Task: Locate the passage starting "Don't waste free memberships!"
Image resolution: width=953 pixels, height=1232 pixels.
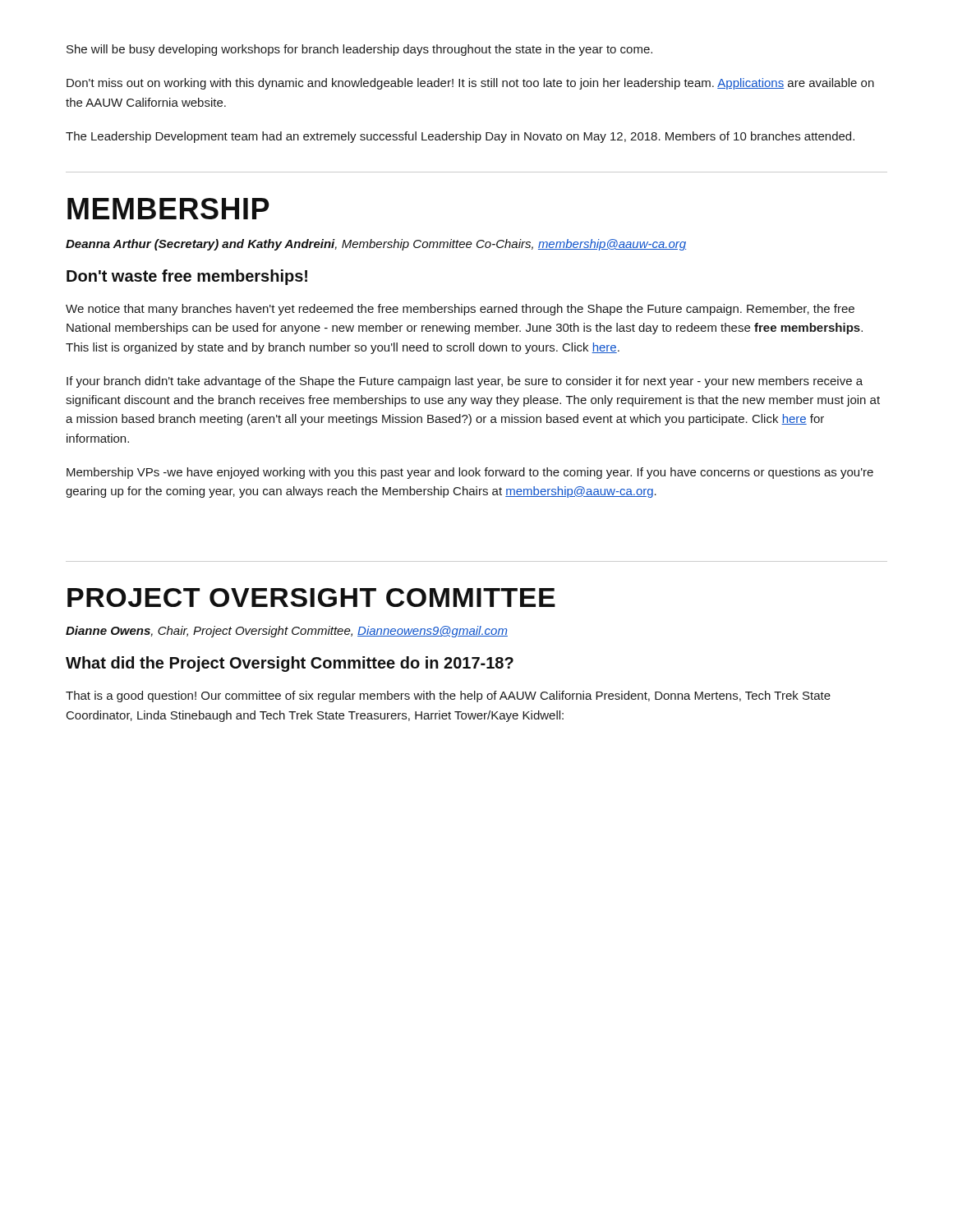Action: click(x=187, y=276)
